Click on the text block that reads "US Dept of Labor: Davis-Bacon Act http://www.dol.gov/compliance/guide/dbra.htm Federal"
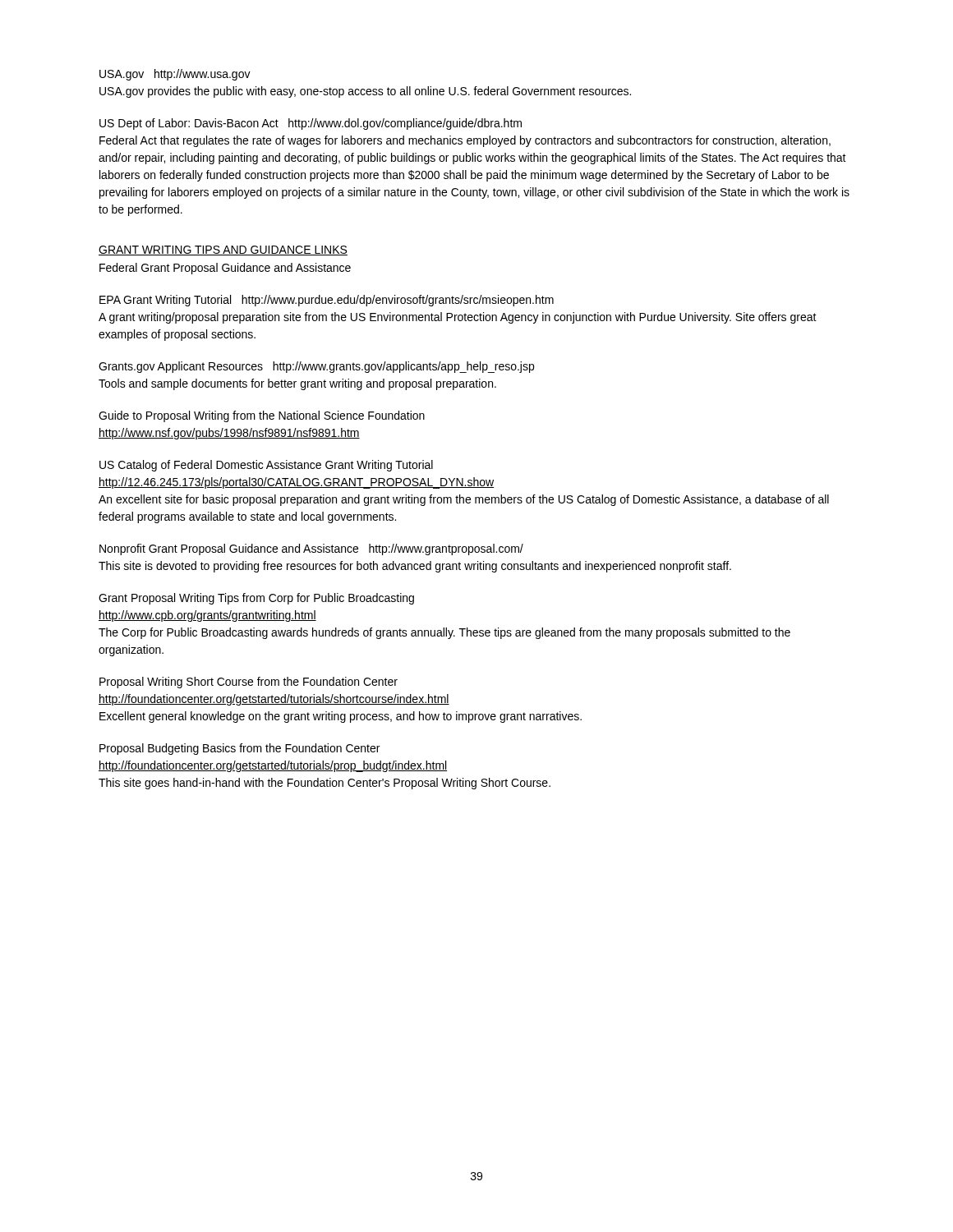Screen dimensions: 1232x953 click(474, 166)
